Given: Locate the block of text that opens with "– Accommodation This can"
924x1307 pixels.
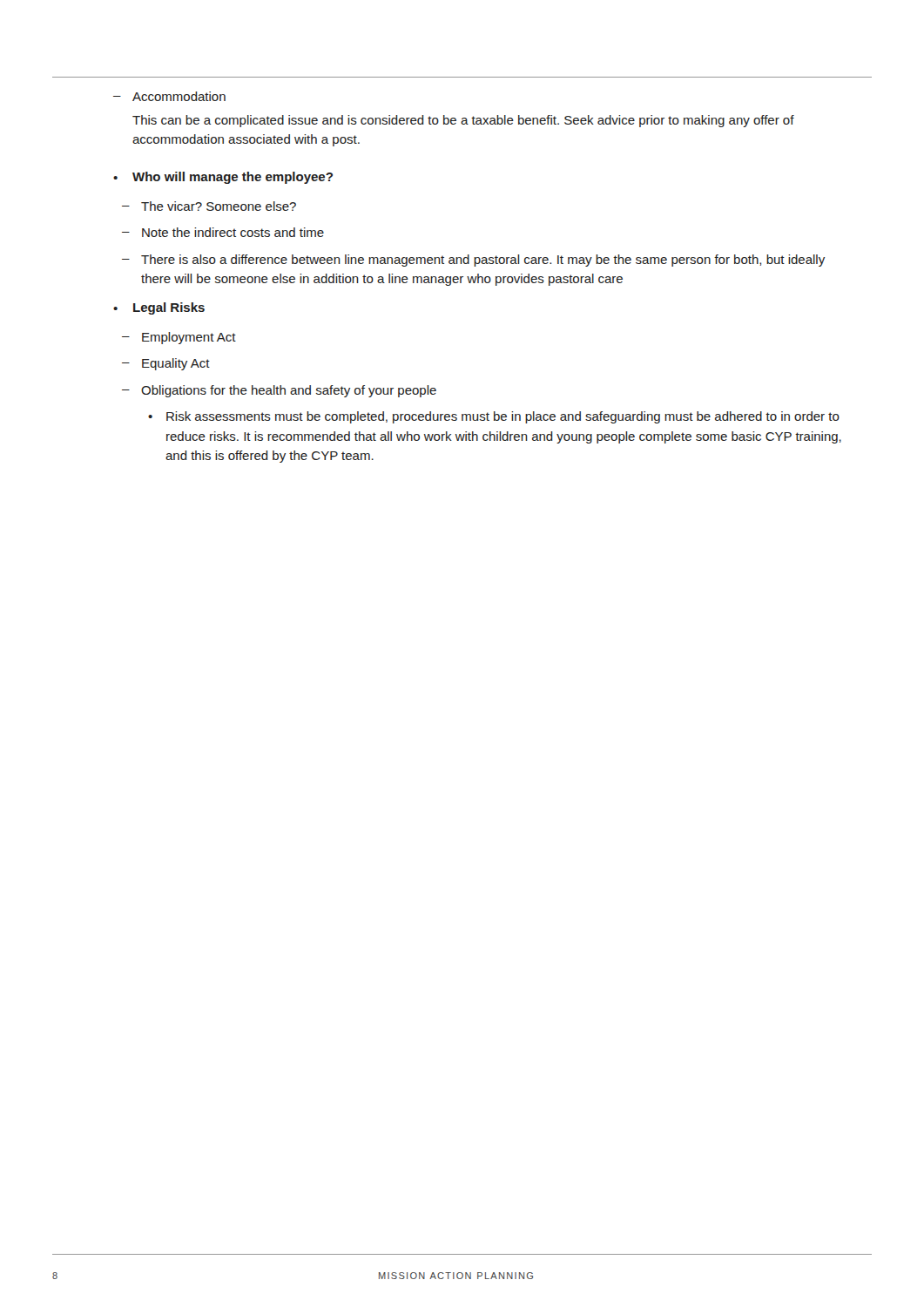Looking at the screenshot, I should pos(484,118).
